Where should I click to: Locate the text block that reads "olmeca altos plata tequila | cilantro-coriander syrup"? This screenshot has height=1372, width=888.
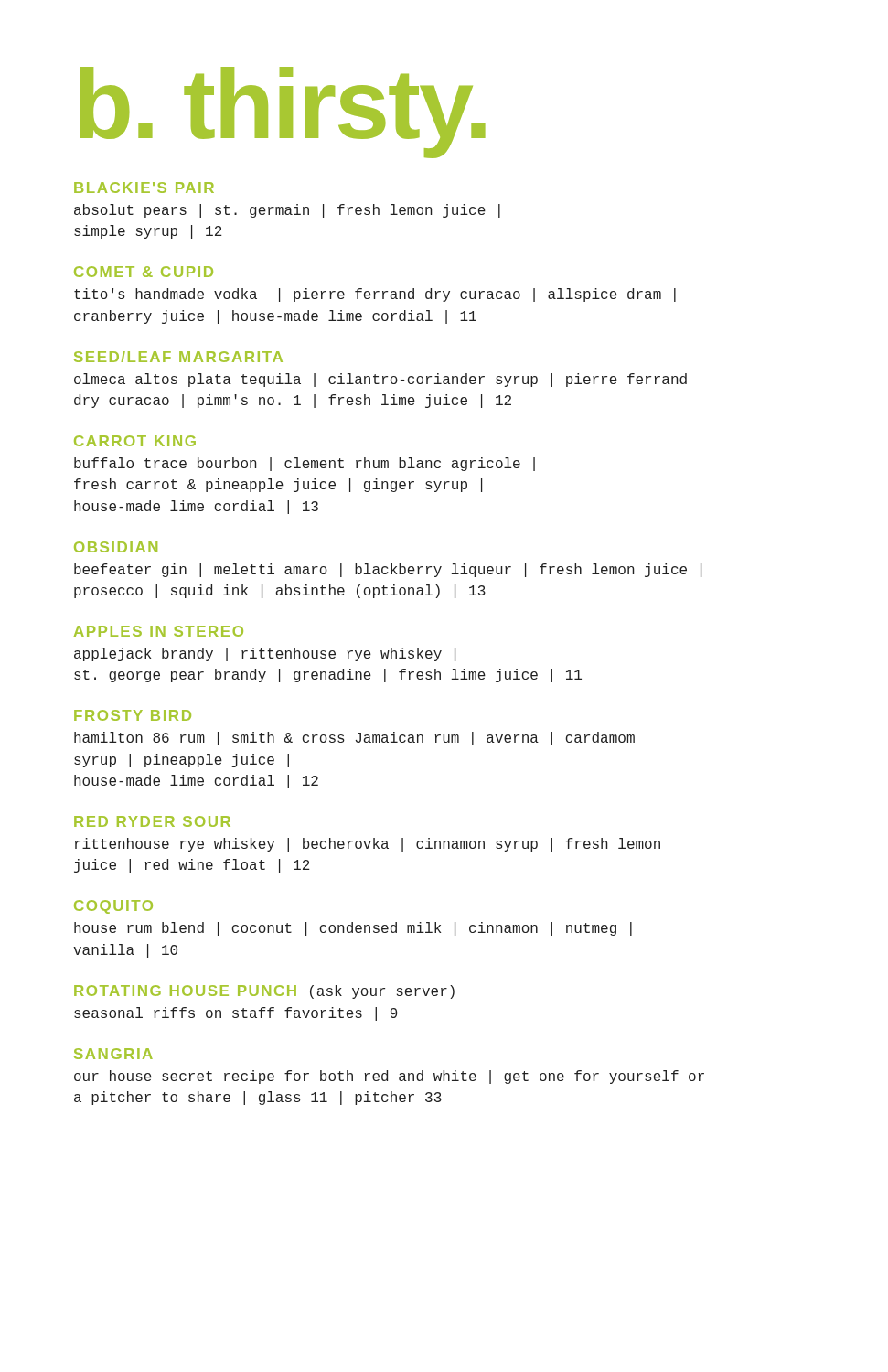point(444,391)
